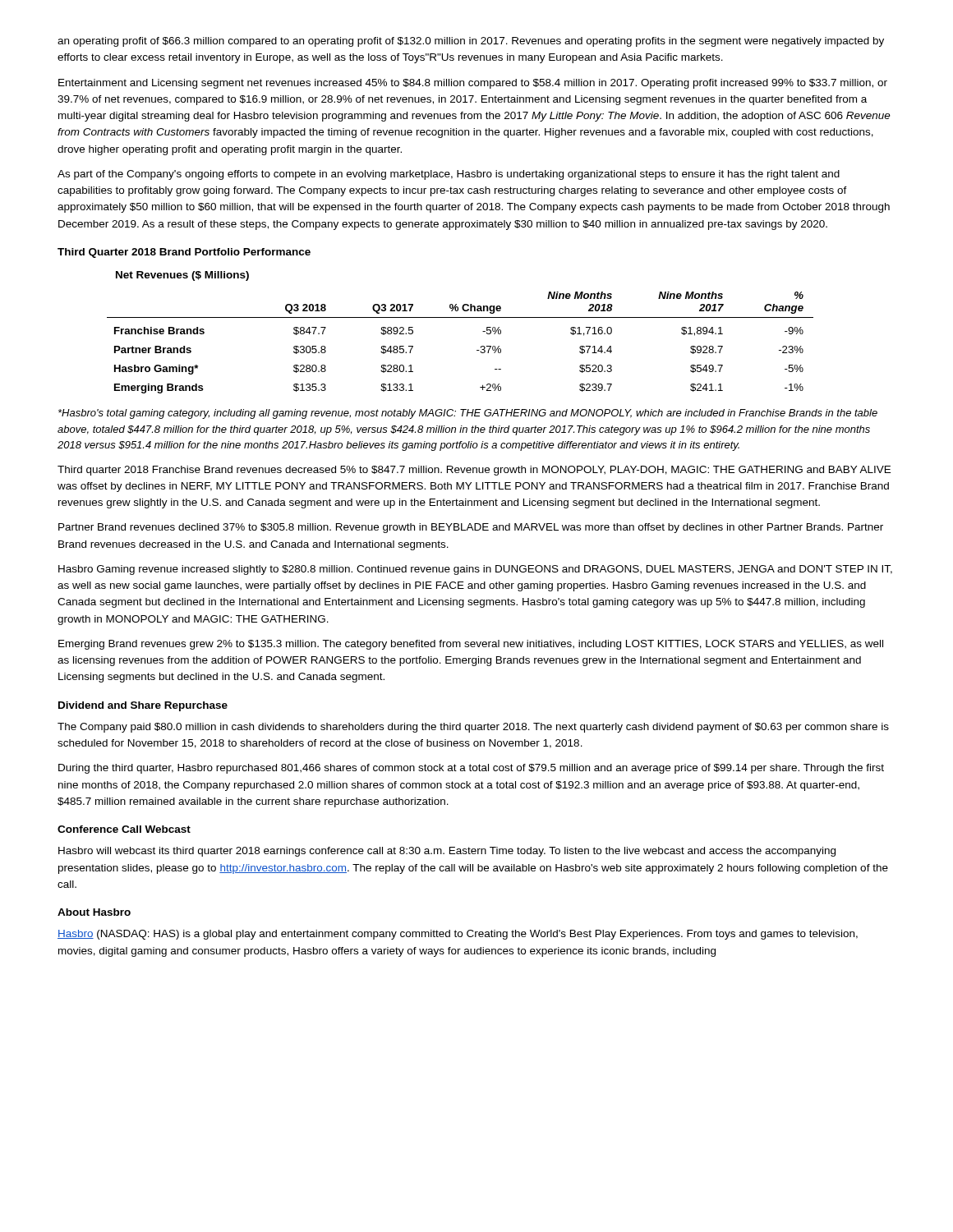
Task: Select the region starting "Hasbro (NASDAQ: HAS) is a global"
Action: [476, 942]
